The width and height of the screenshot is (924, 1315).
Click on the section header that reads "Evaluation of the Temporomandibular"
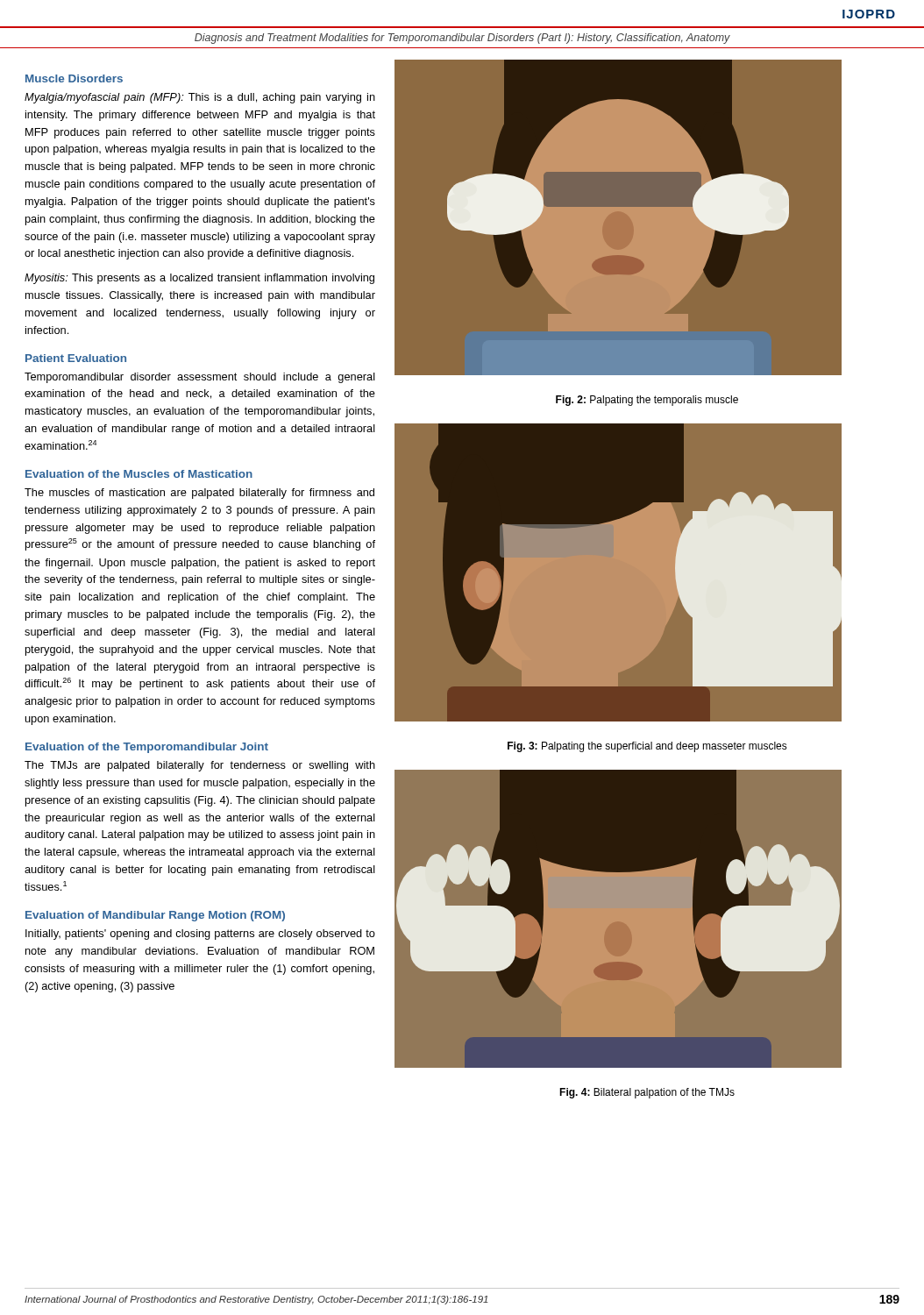pyautogui.click(x=146, y=747)
